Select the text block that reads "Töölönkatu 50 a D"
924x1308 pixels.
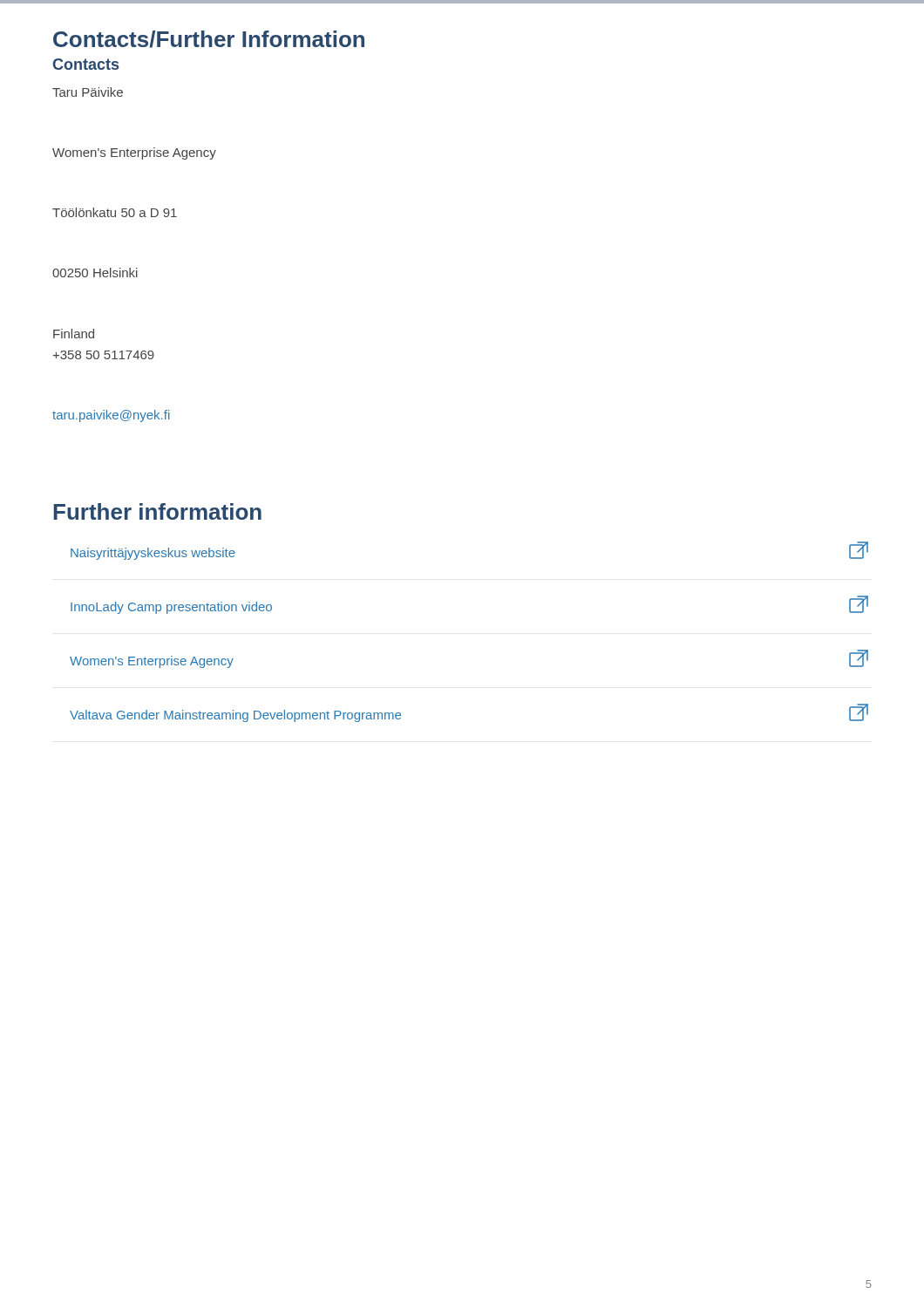pos(115,212)
